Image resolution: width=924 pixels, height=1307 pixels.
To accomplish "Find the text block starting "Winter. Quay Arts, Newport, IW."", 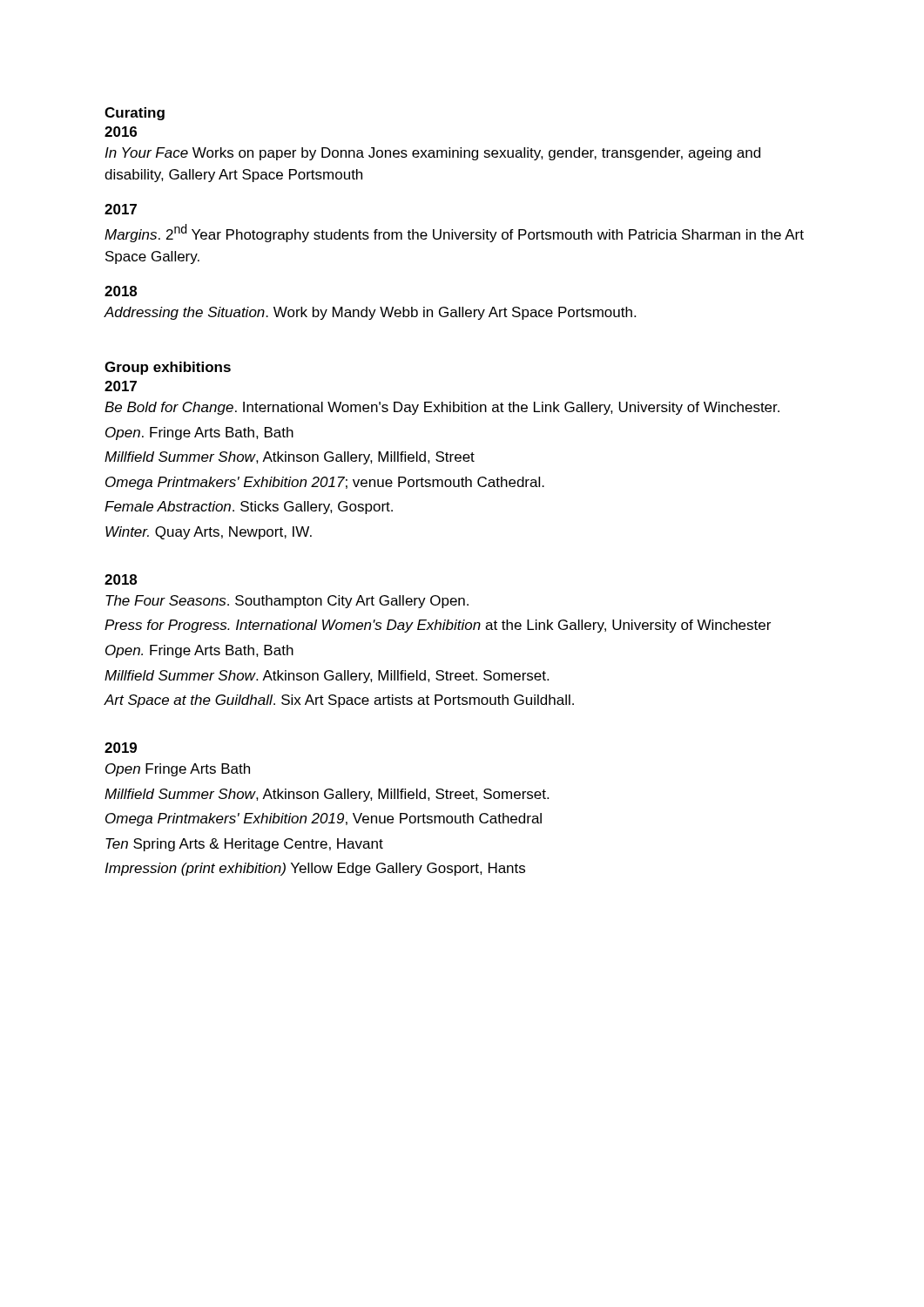I will (x=209, y=532).
